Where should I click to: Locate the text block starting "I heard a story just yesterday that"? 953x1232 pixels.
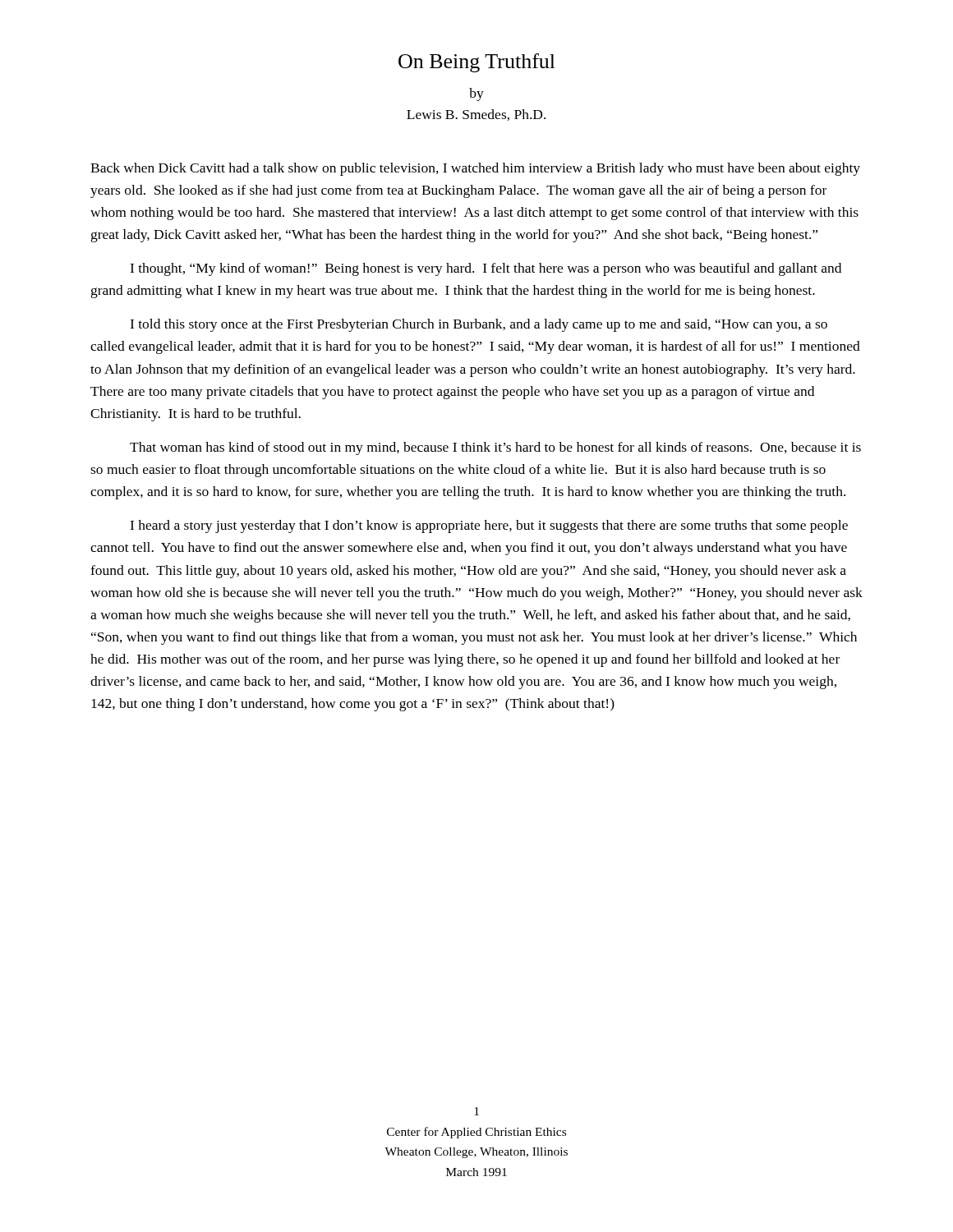point(476,614)
